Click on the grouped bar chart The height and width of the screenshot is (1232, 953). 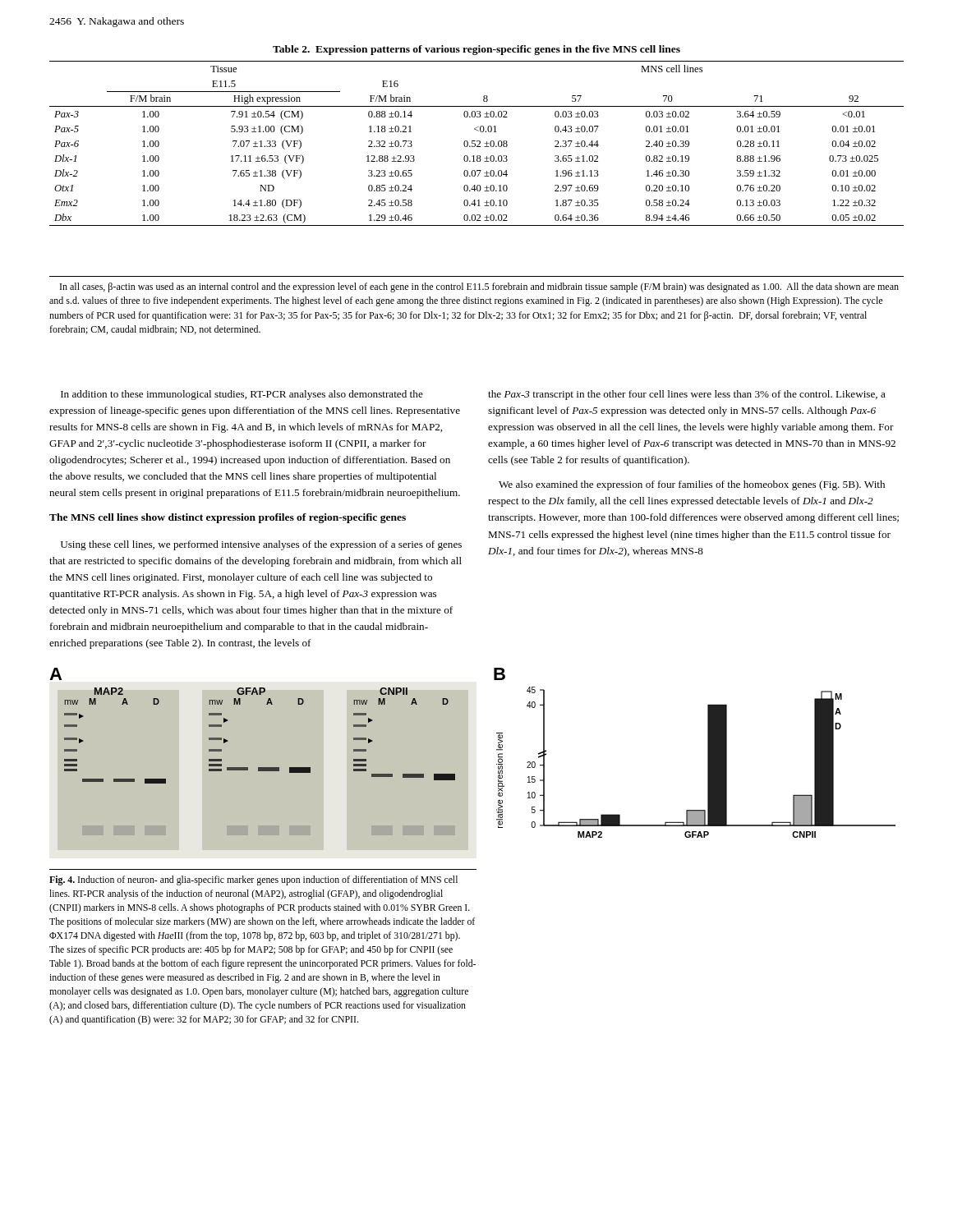[698, 770]
